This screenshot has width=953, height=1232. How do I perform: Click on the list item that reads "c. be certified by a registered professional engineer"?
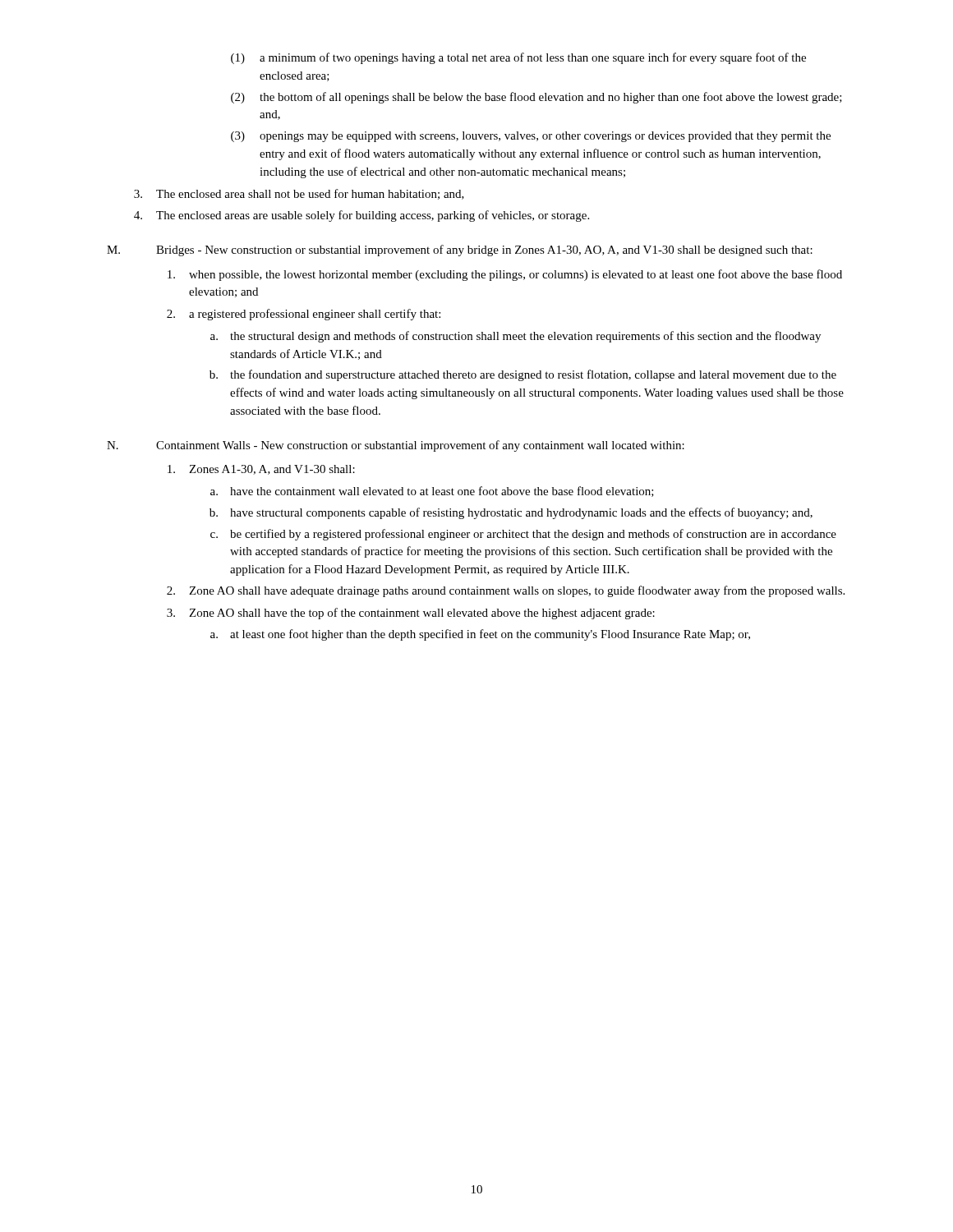coord(518,552)
